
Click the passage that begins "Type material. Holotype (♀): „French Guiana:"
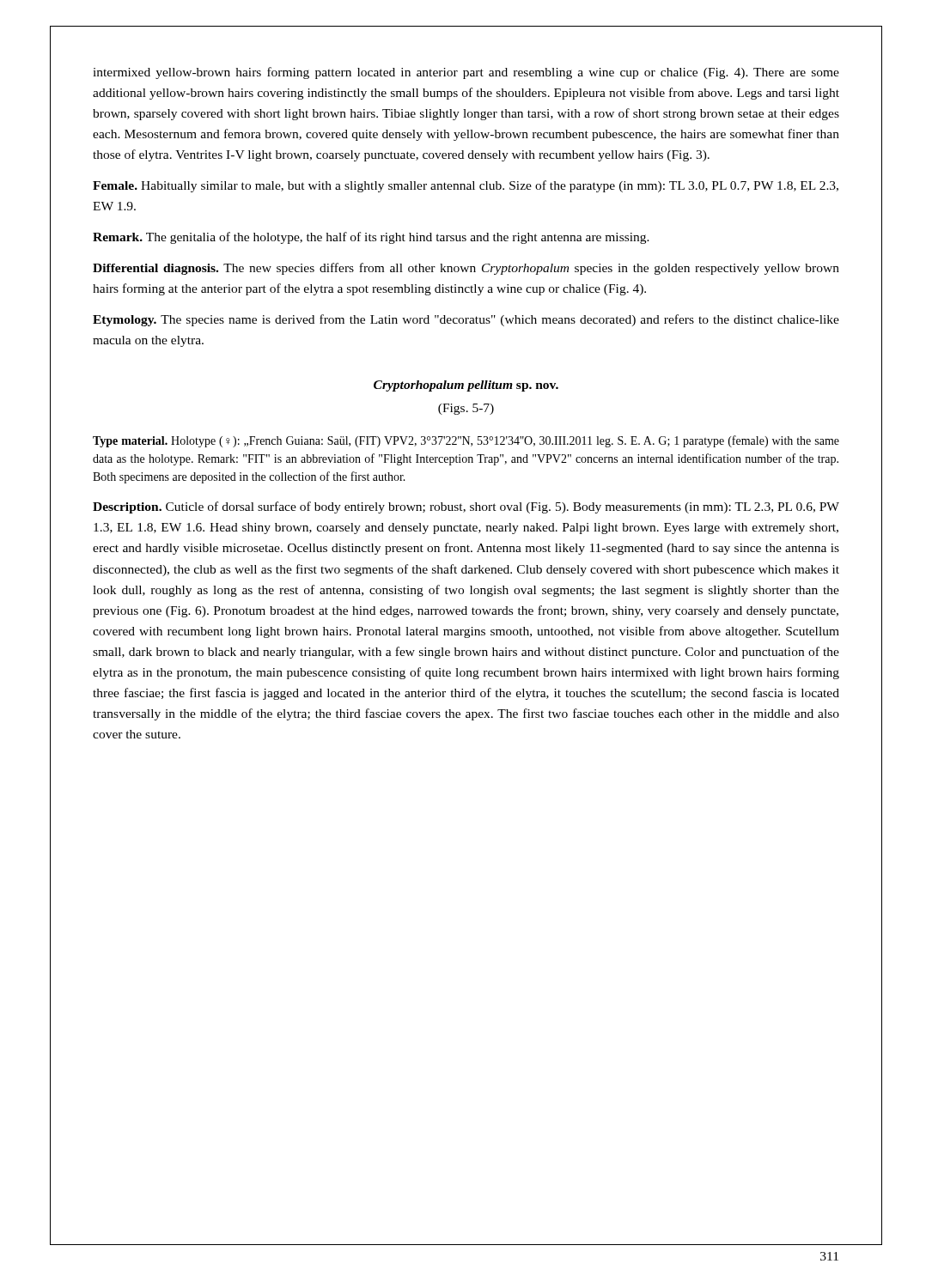[x=466, y=459]
